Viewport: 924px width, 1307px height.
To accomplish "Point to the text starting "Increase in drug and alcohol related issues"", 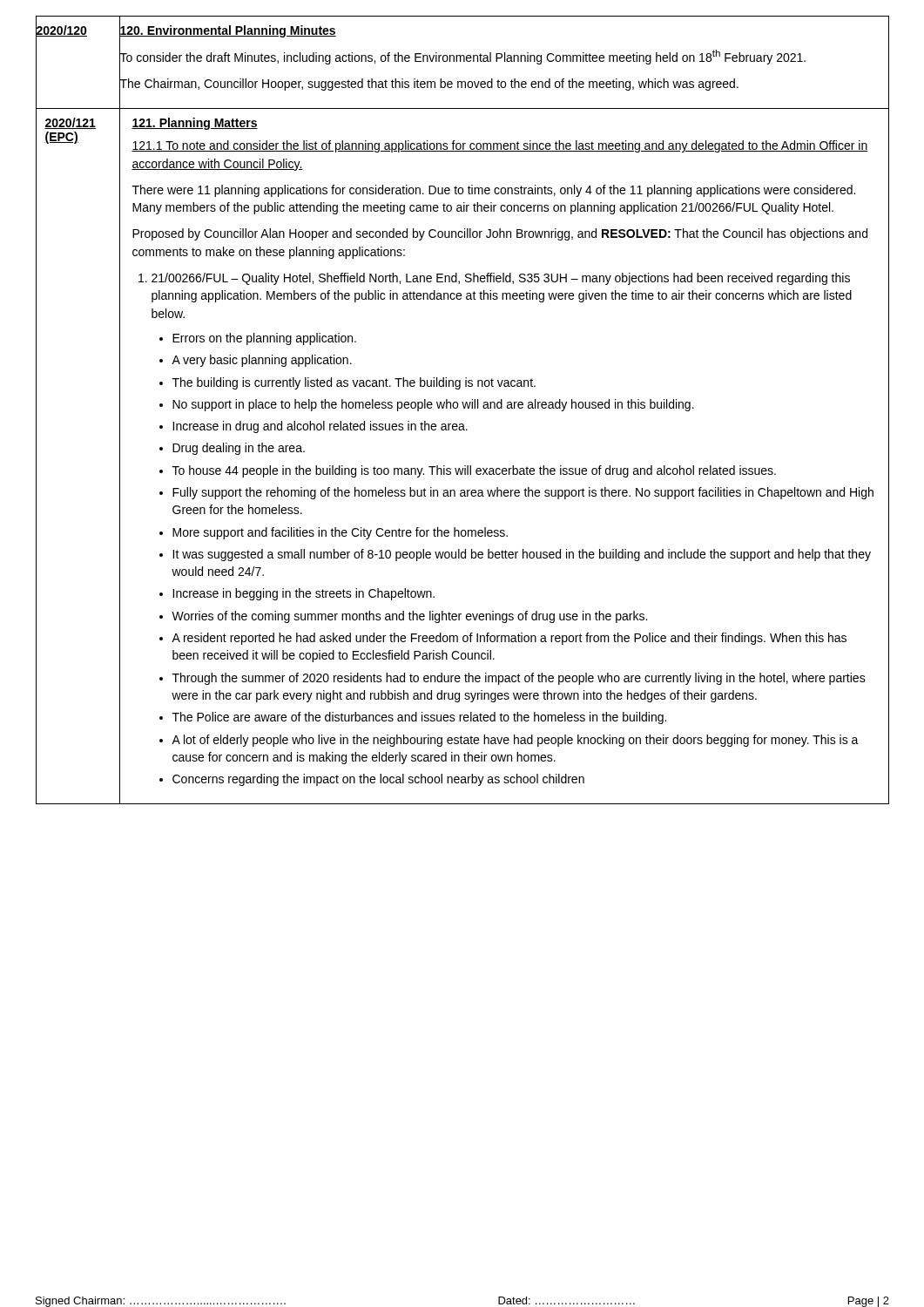I will click(320, 426).
